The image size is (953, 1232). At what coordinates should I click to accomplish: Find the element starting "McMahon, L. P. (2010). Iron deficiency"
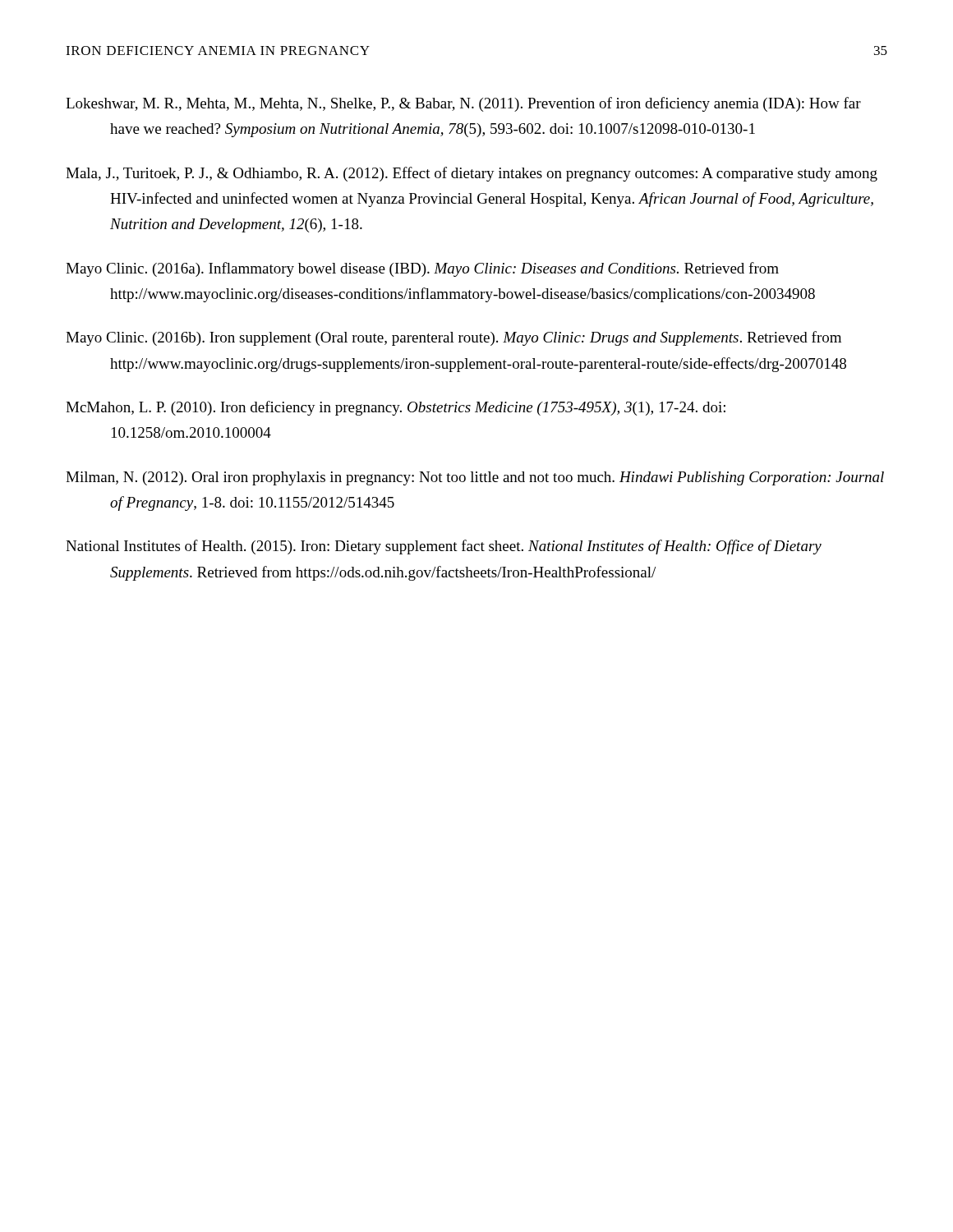[x=396, y=420]
